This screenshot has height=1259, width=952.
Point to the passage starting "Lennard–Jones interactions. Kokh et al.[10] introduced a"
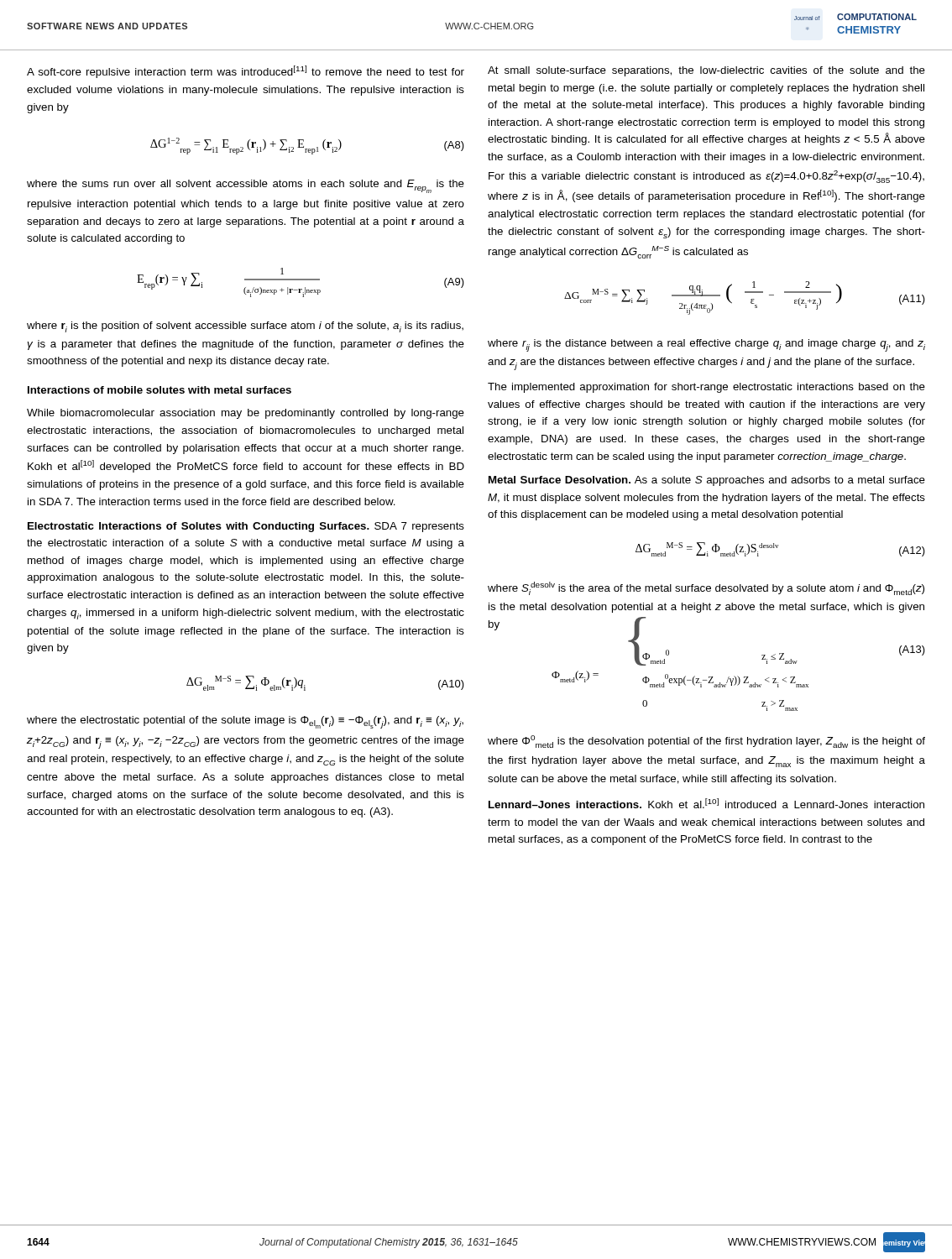pyautogui.click(x=706, y=821)
